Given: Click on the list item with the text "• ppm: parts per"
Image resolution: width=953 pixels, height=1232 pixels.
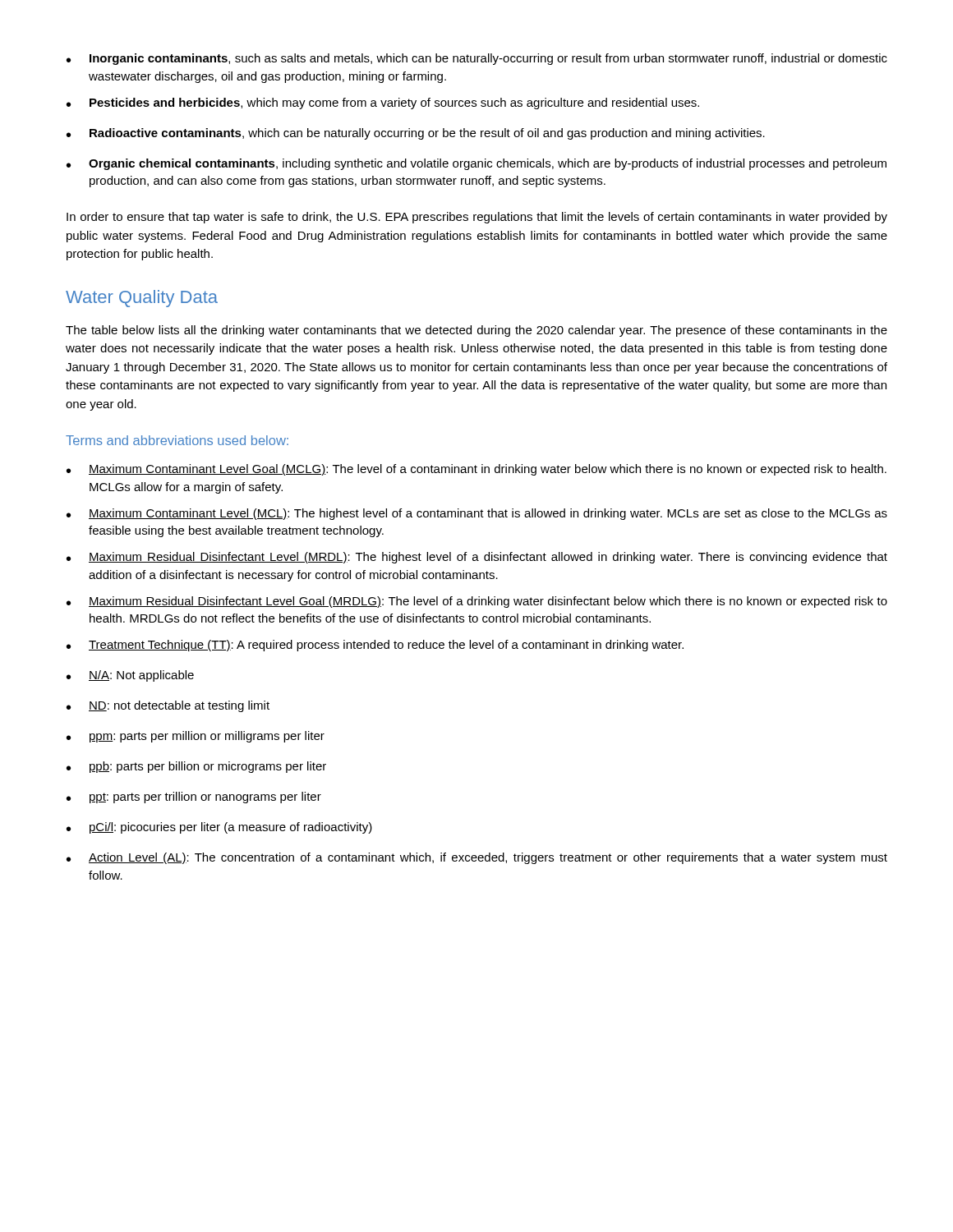Looking at the screenshot, I should [196, 737].
